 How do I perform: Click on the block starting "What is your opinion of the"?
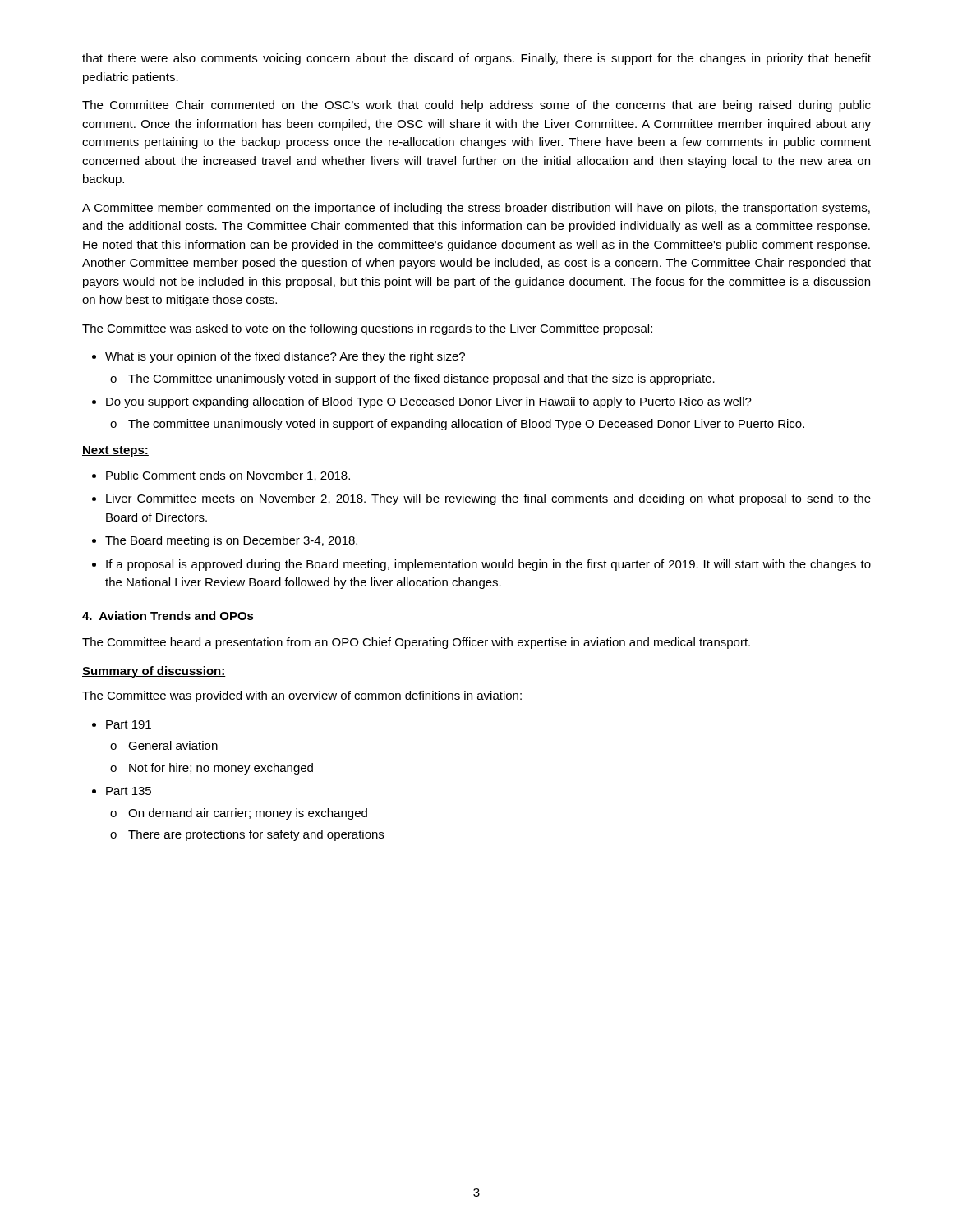click(488, 368)
